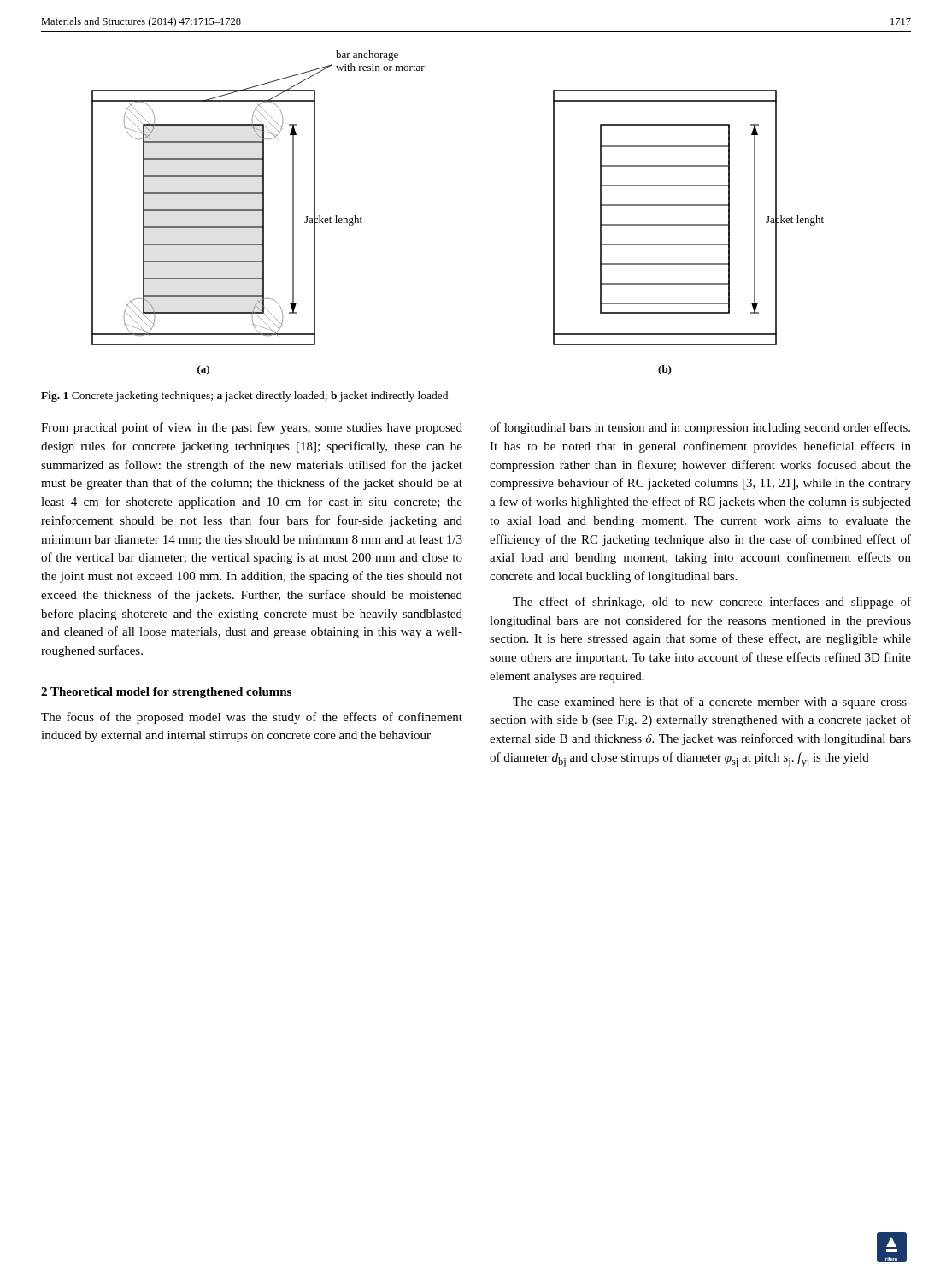Where does it say "2 Theoretical model for strengthened columns"?
Screen dimensions: 1282x952
point(166,691)
